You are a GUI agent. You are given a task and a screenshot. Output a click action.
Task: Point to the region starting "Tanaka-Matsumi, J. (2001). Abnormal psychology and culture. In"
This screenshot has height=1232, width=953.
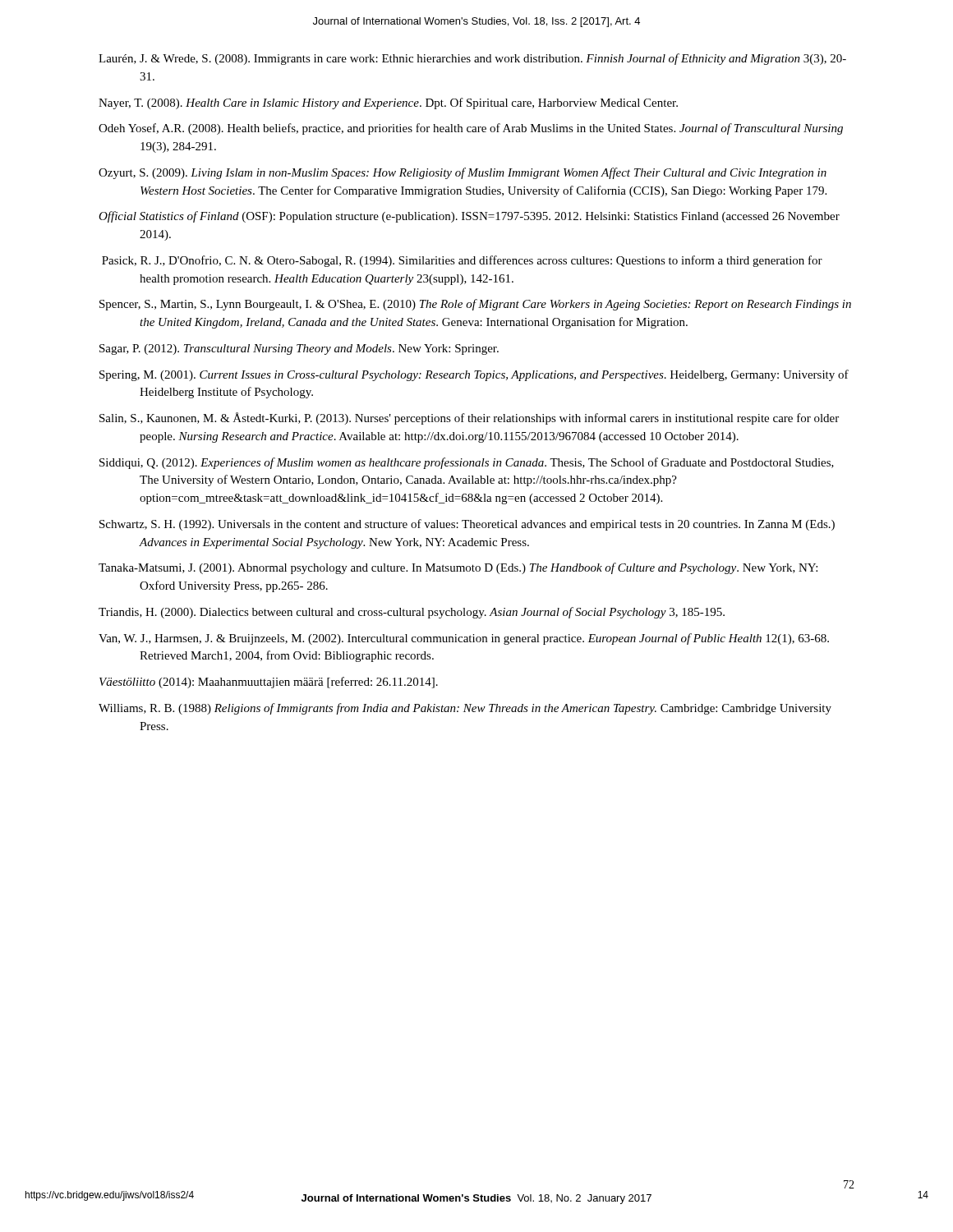coord(459,577)
